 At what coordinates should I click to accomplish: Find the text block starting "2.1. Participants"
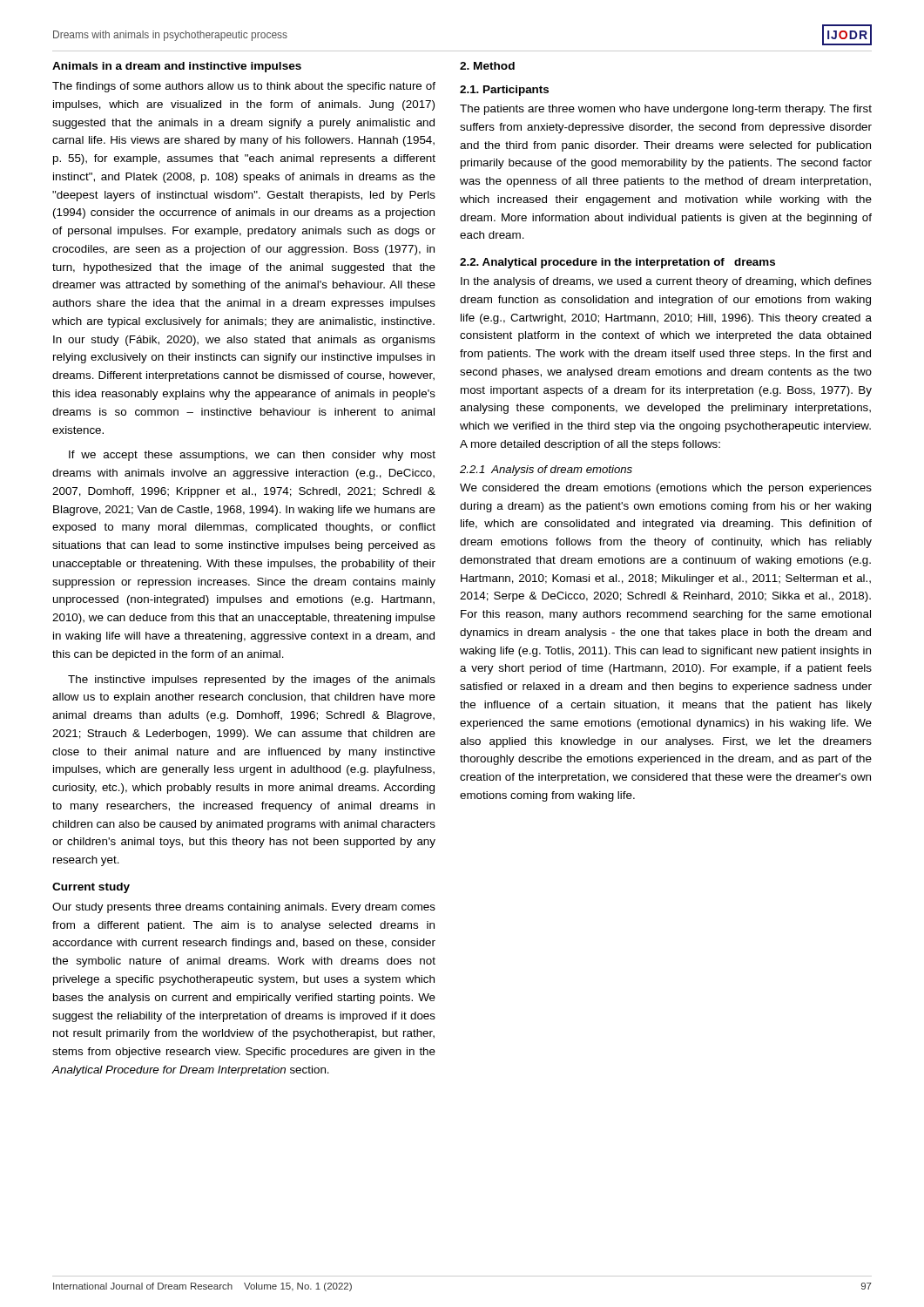[505, 89]
